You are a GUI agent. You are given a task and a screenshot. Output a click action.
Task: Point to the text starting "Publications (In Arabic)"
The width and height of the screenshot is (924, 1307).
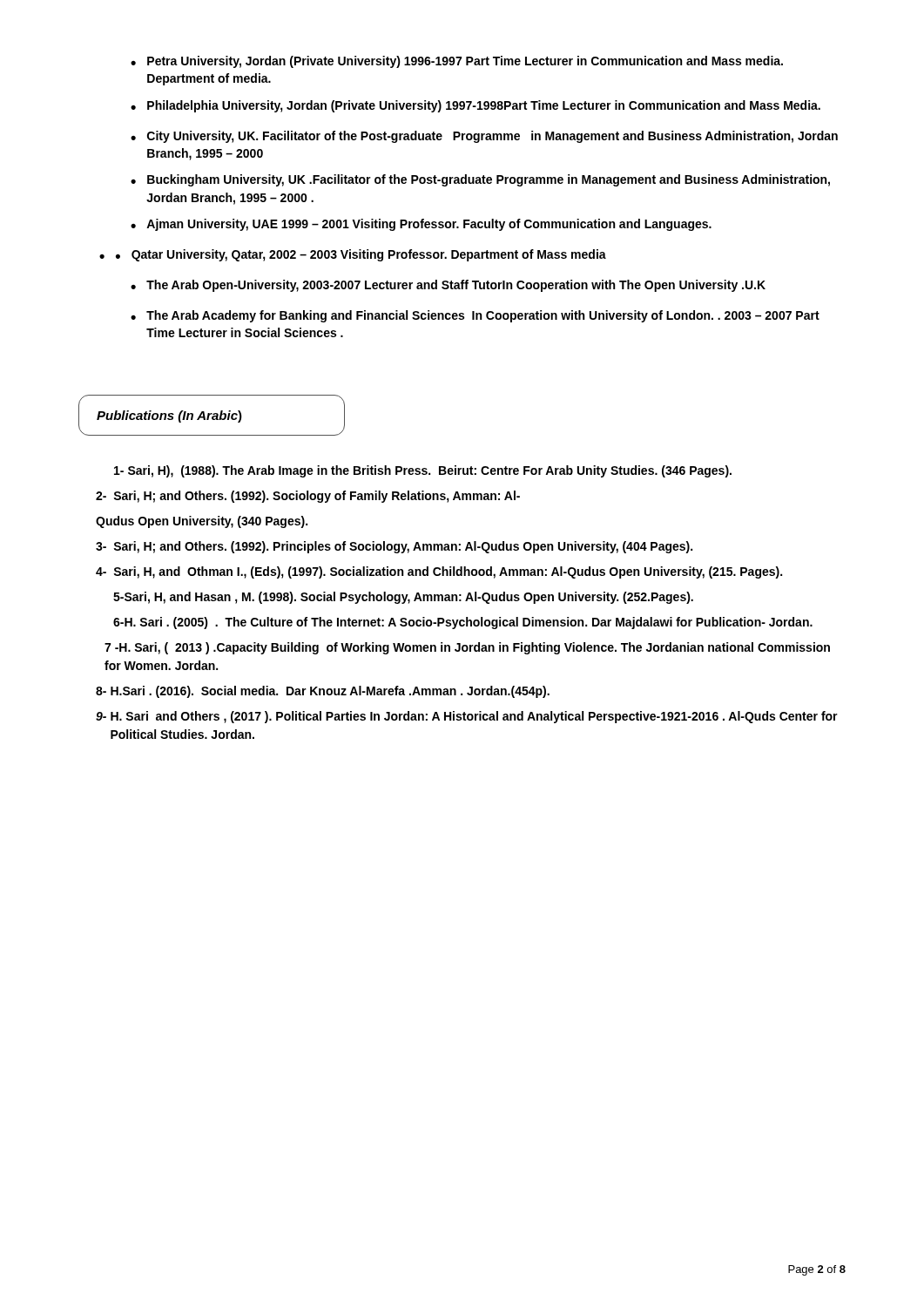click(169, 415)
